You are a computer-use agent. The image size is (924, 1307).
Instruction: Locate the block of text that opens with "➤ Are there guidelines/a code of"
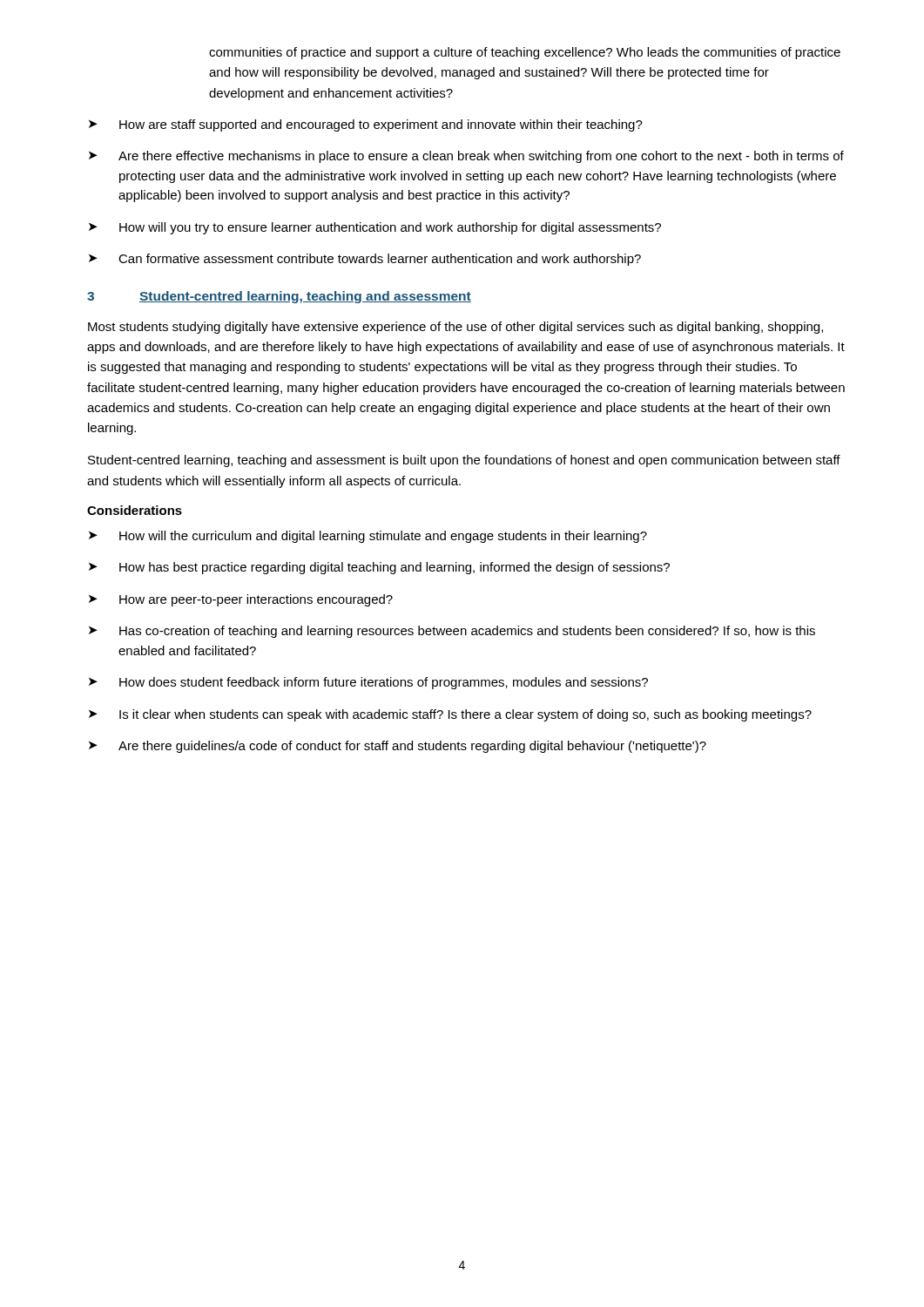pyautogui.click(x=466, y=746)
